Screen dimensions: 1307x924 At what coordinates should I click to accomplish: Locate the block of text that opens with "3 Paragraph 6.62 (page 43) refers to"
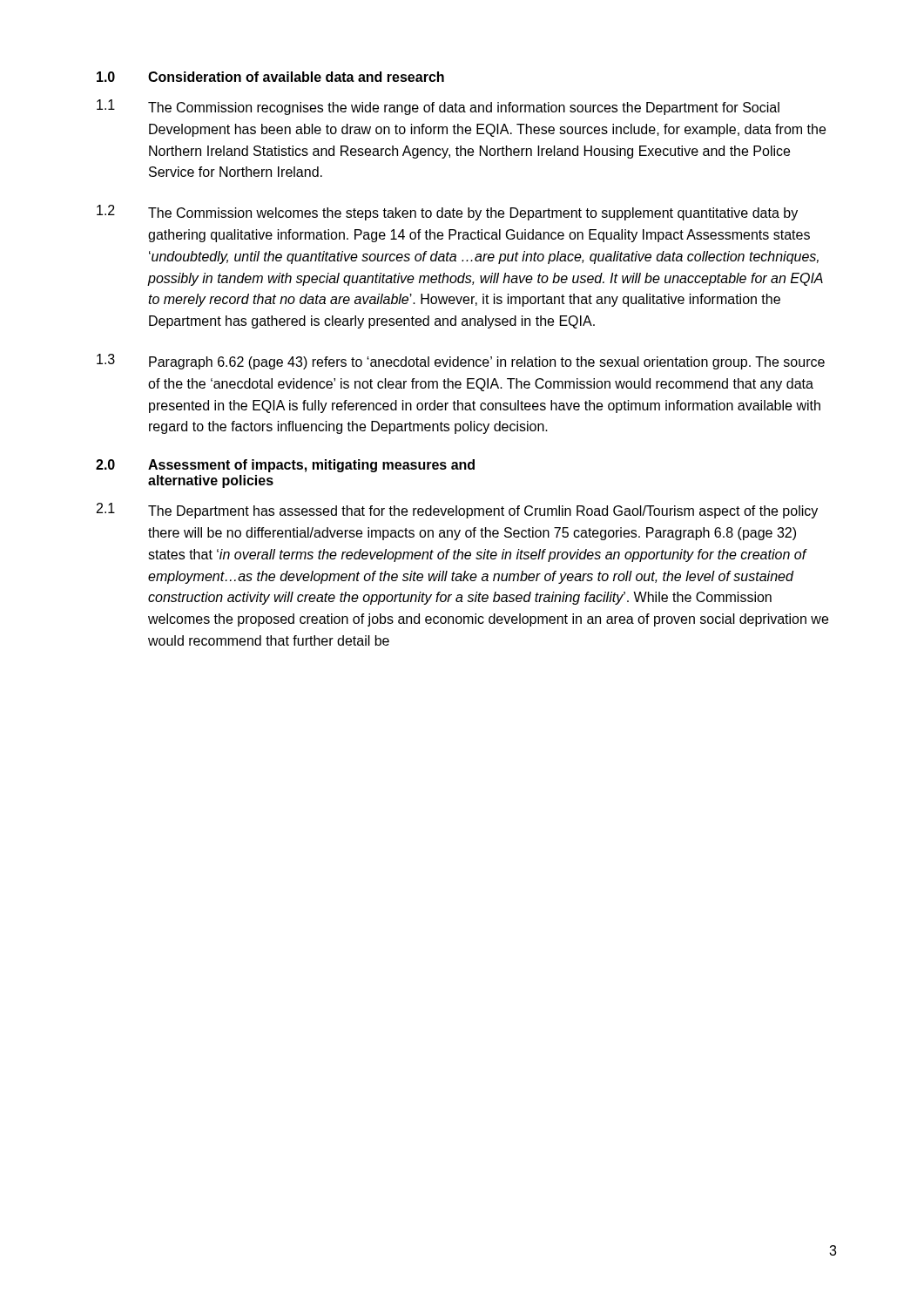pos(466,395)
